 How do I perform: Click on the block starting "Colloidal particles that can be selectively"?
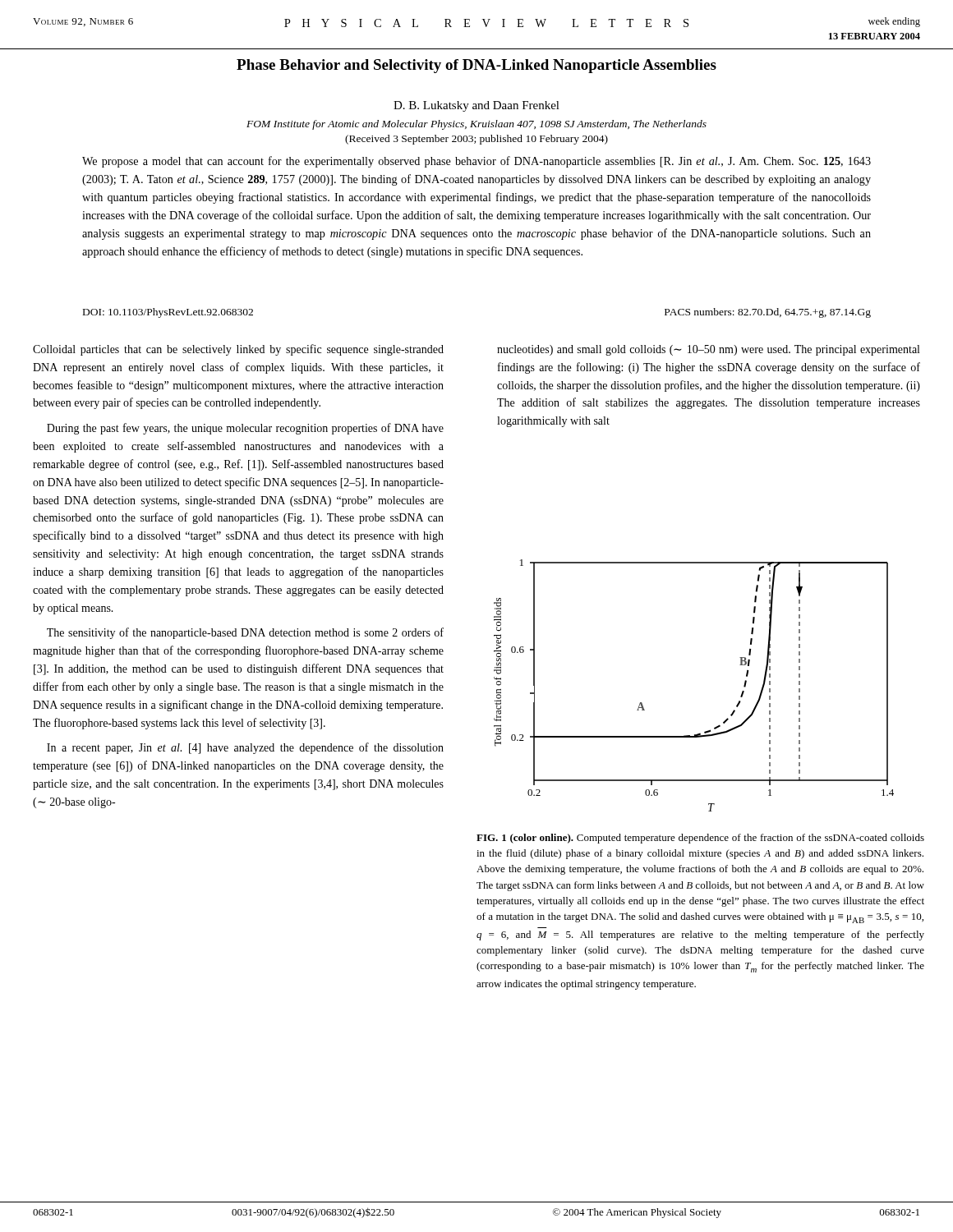[238, 576]
